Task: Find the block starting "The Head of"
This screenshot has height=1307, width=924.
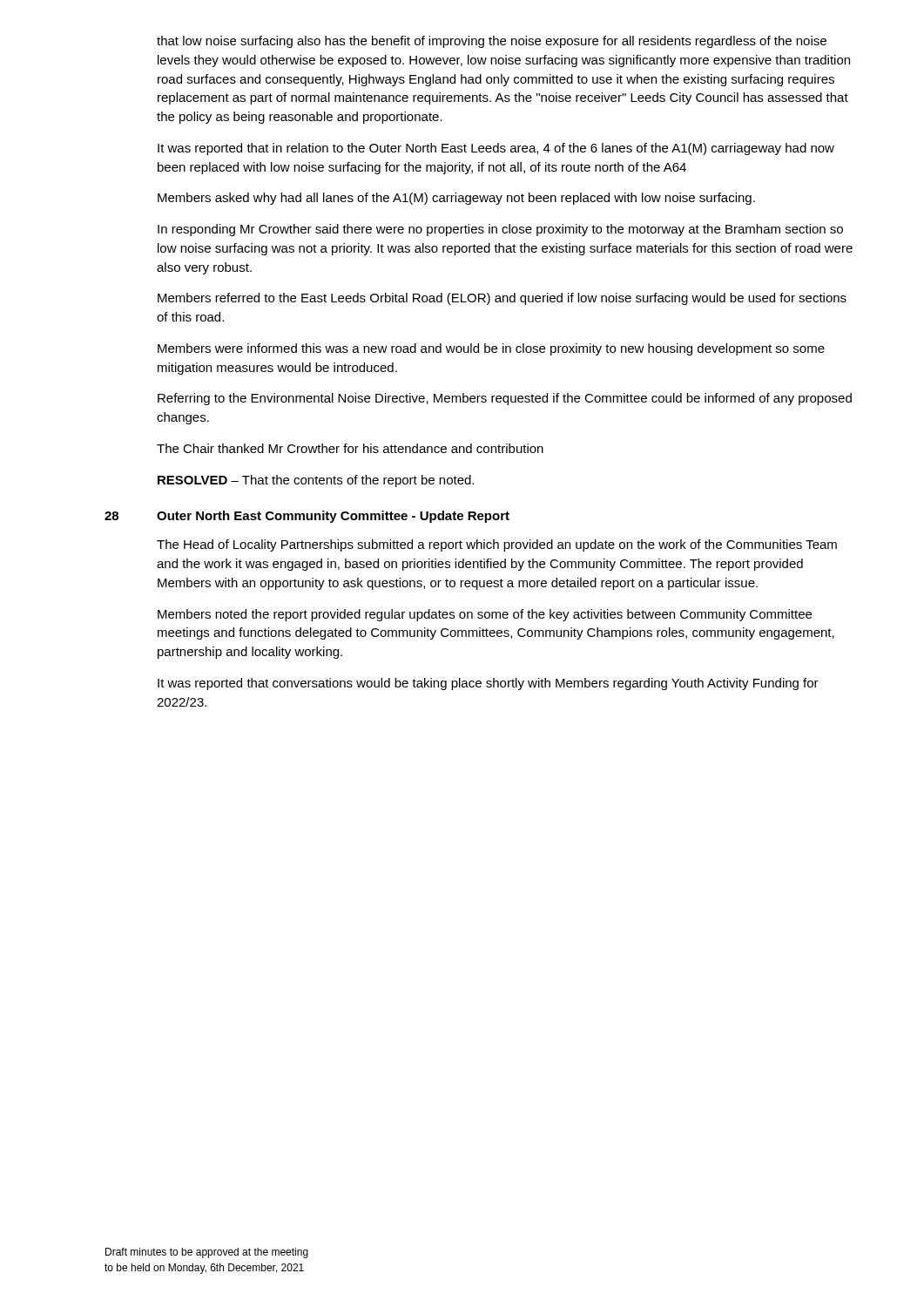Action: pyautogui.click(x=497, y=563)
